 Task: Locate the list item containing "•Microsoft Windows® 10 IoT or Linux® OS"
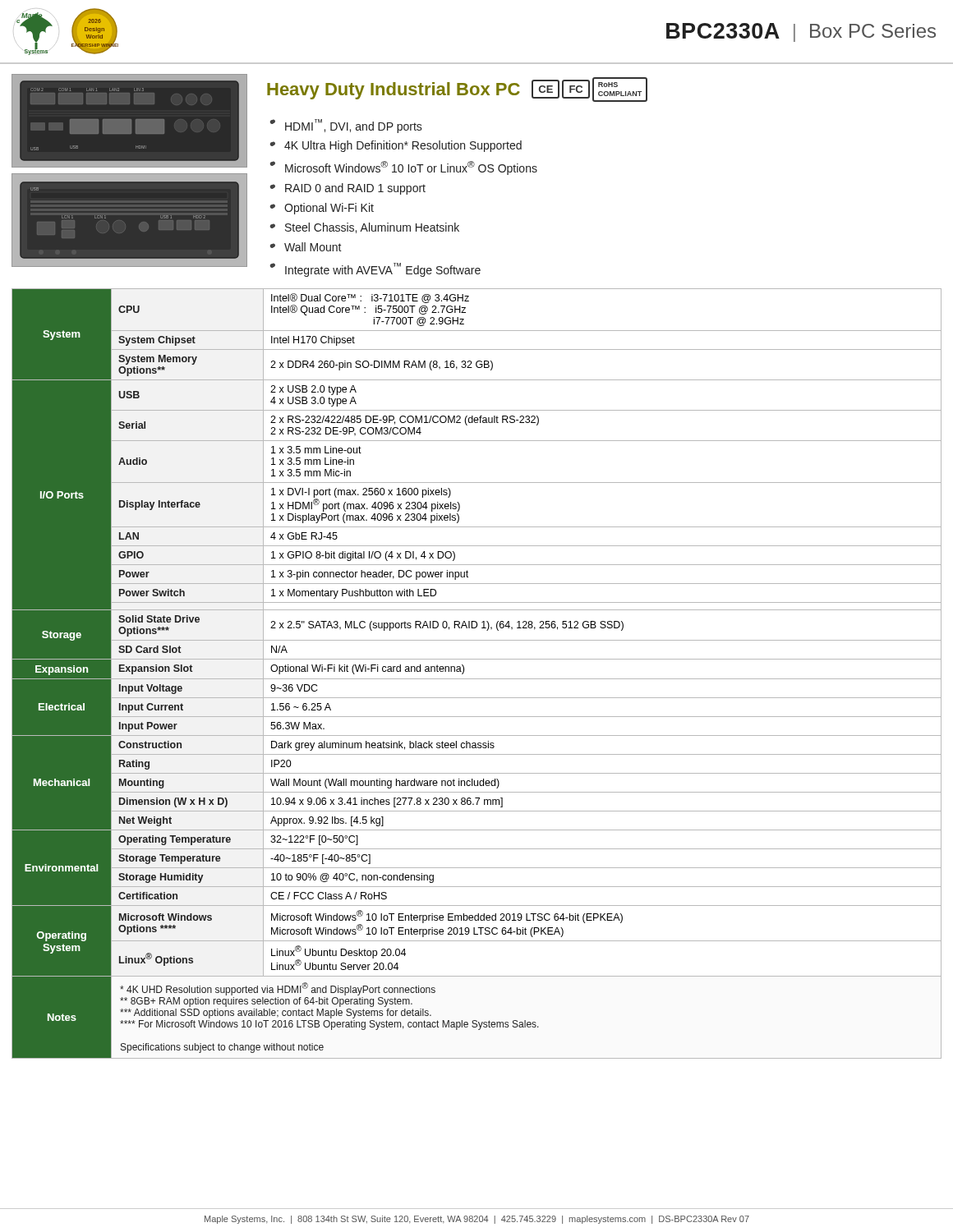click(x=403, y=166)
